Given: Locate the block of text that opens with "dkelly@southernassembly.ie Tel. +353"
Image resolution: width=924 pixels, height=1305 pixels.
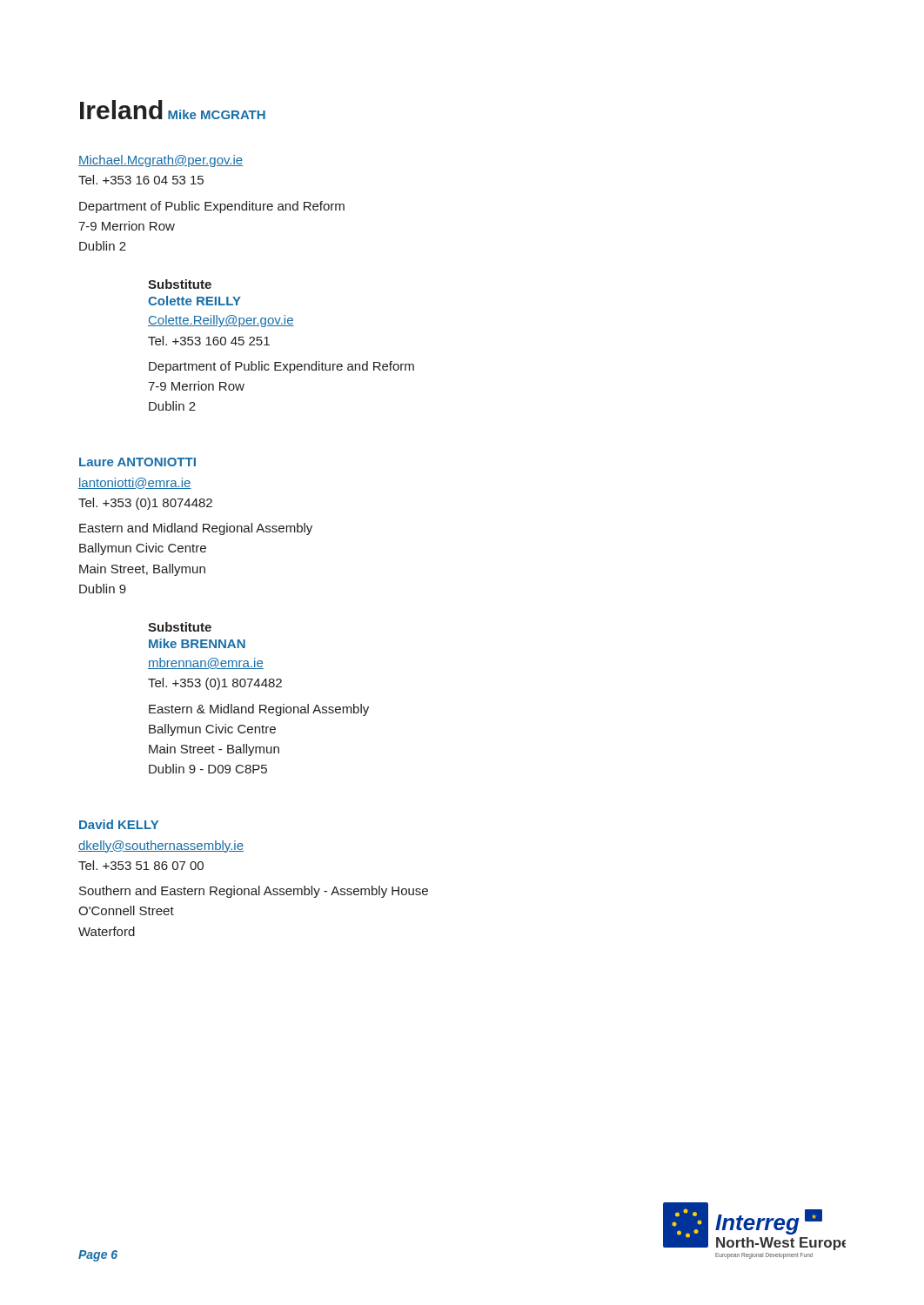Looking at the screenshot, I should [161, 847].
